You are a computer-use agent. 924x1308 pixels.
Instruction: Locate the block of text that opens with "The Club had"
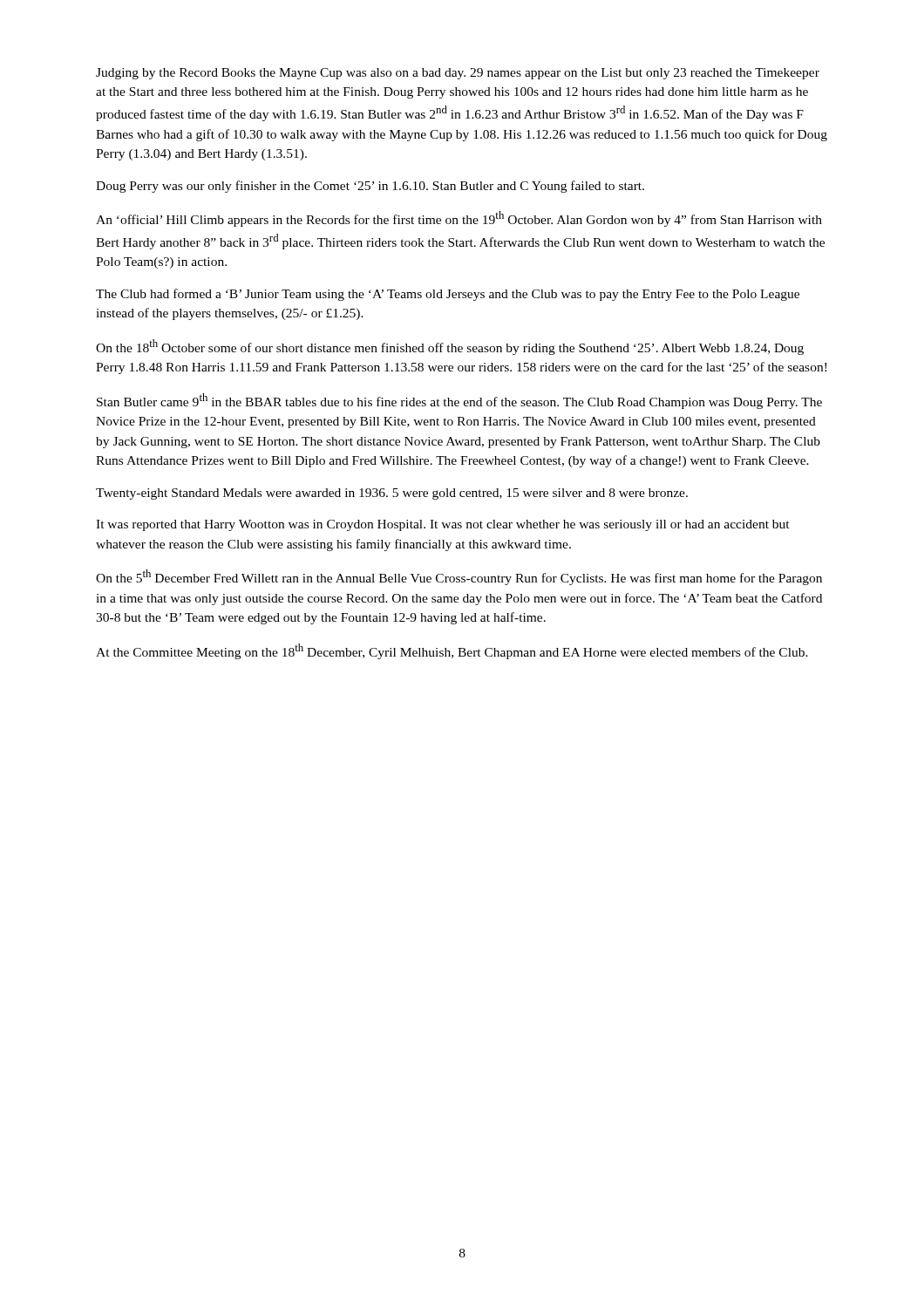448,303
